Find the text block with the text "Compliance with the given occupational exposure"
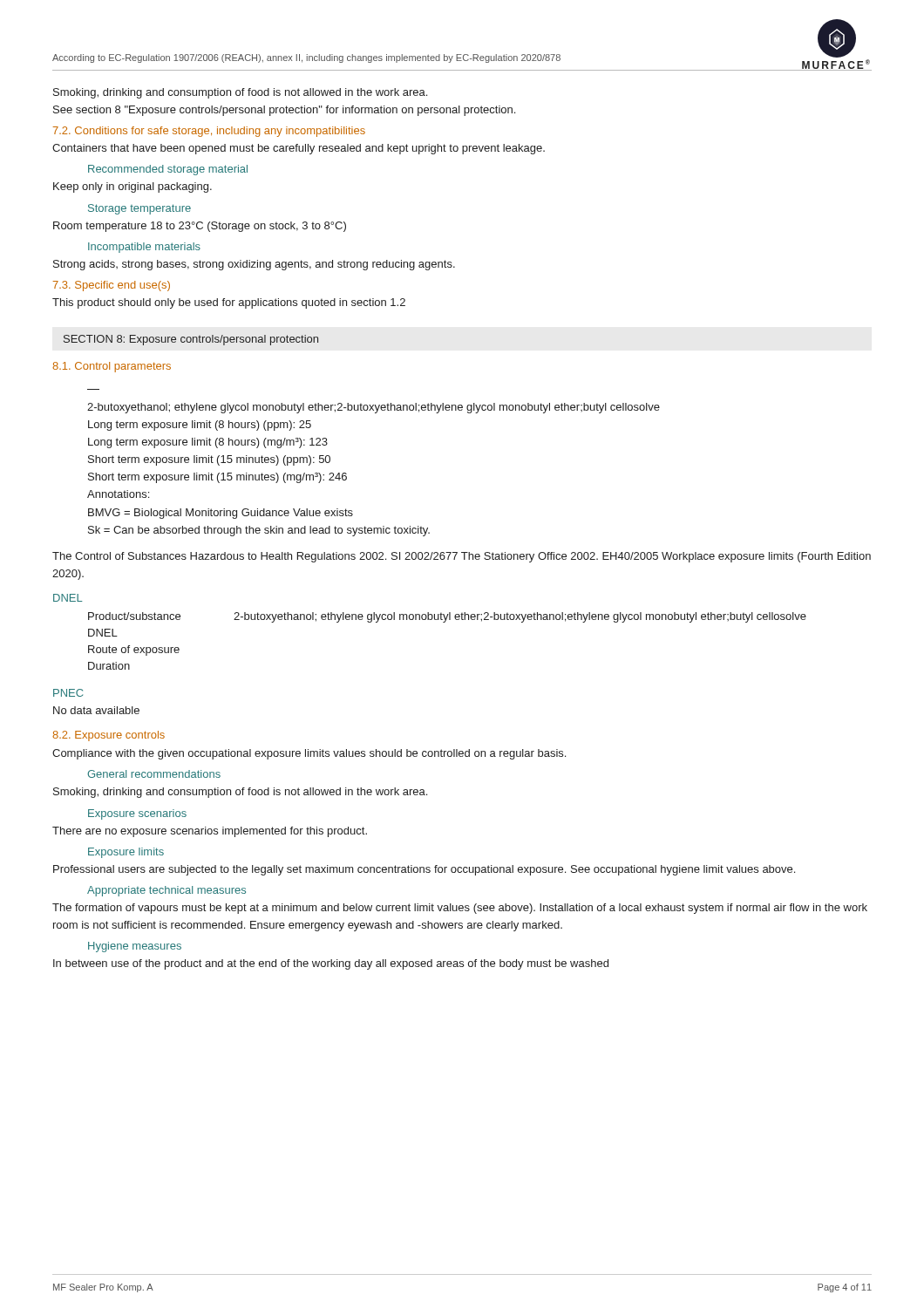Screen dimensions: 1308x924 (310, 753)
